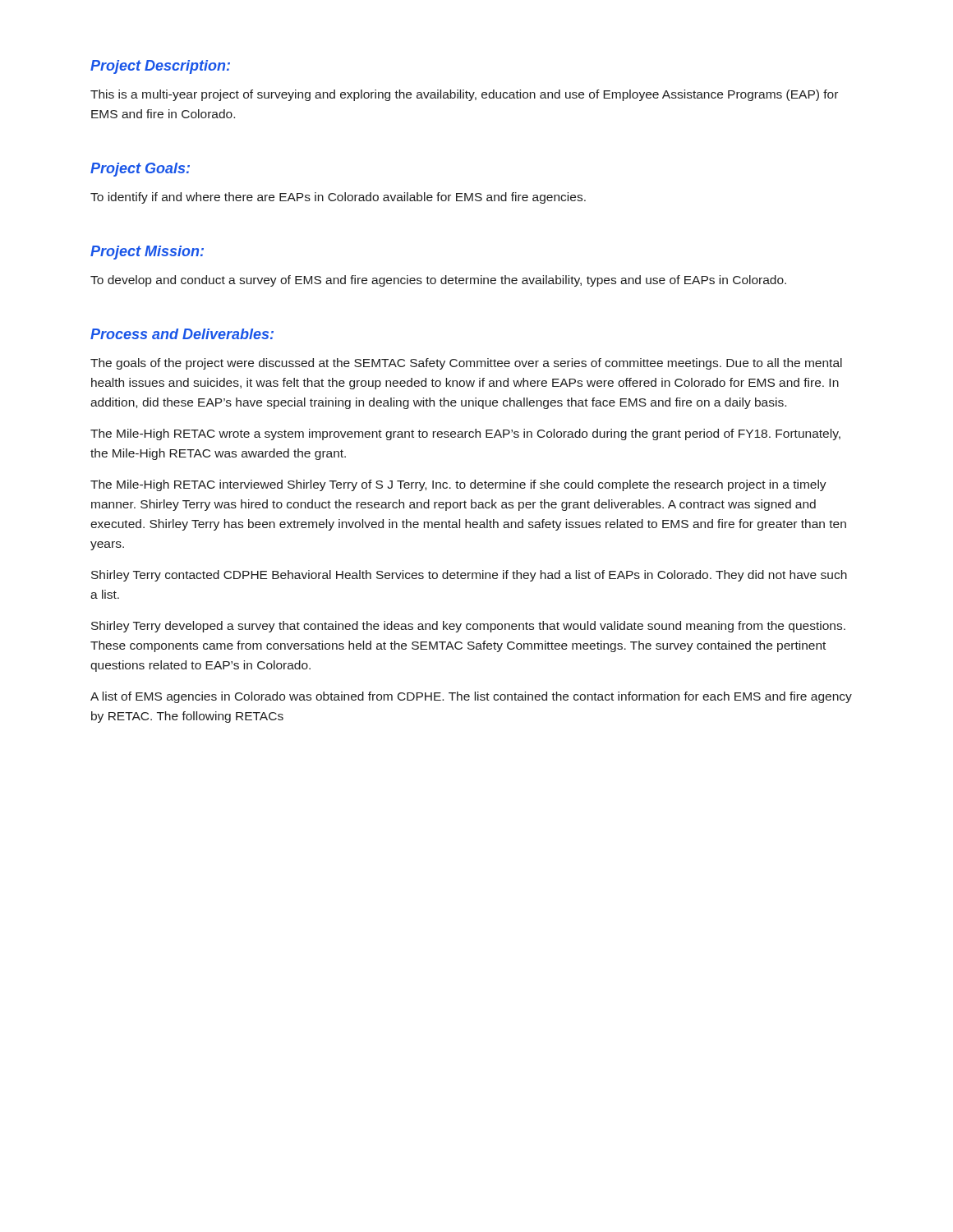This screenshot has width=953, height=1232.
Task: Point to the block beginning "To develop and conduct a"
Action: click(439, 280)
